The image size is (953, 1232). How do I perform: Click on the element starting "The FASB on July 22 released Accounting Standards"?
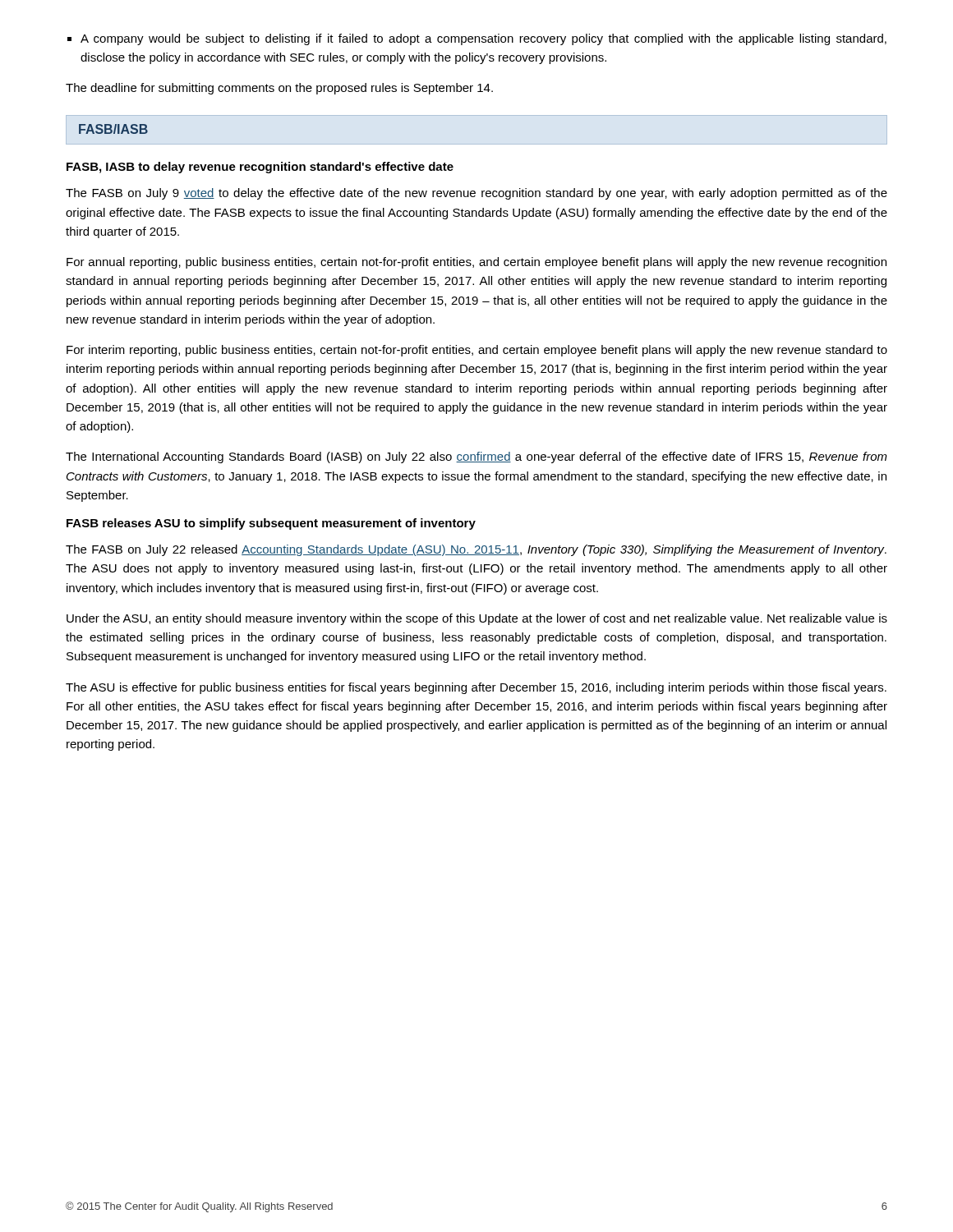pyautogui.click(x=476, y=568)
